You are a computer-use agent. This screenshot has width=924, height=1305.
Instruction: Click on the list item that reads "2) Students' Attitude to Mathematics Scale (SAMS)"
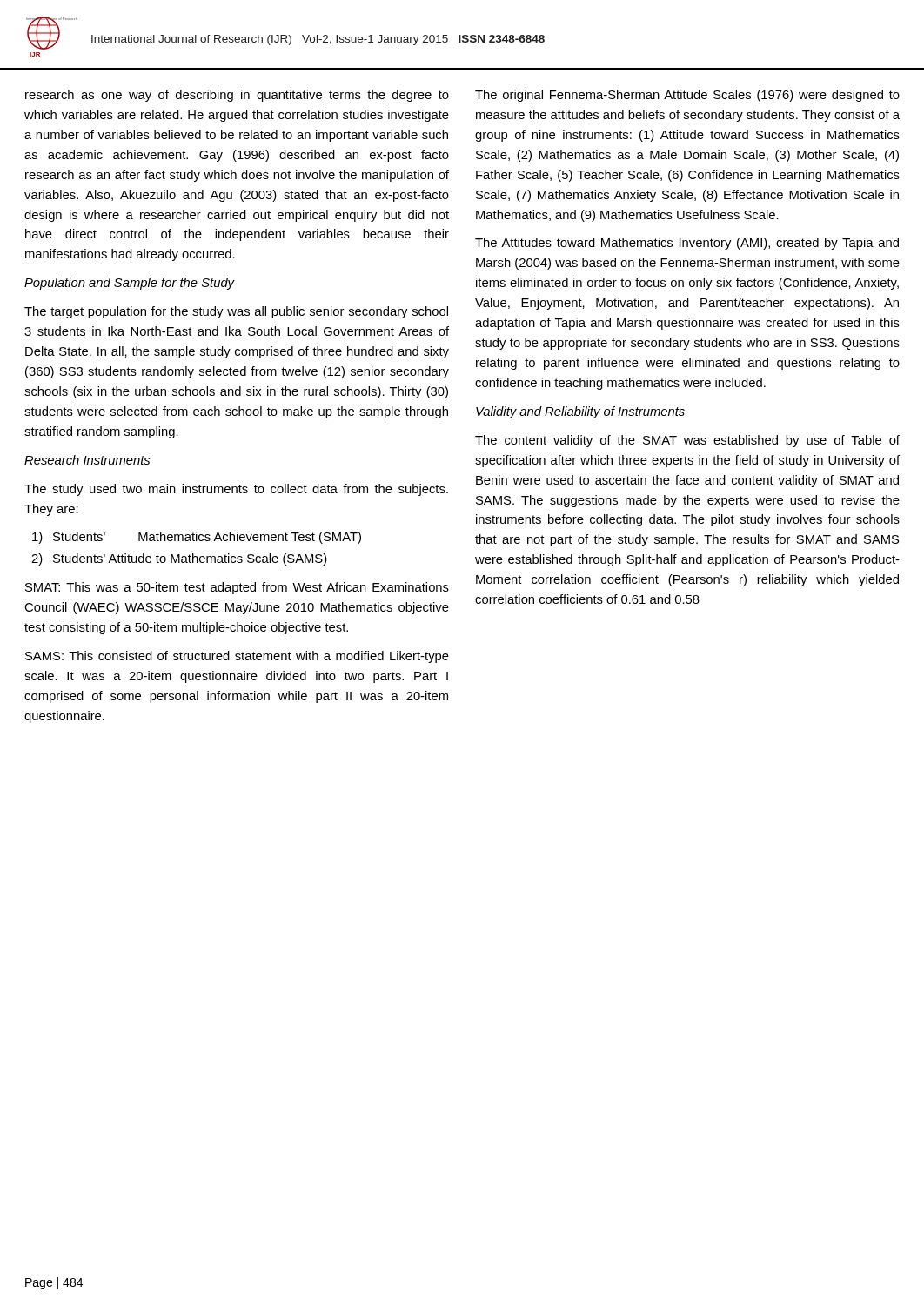click(x=240, y=559)
